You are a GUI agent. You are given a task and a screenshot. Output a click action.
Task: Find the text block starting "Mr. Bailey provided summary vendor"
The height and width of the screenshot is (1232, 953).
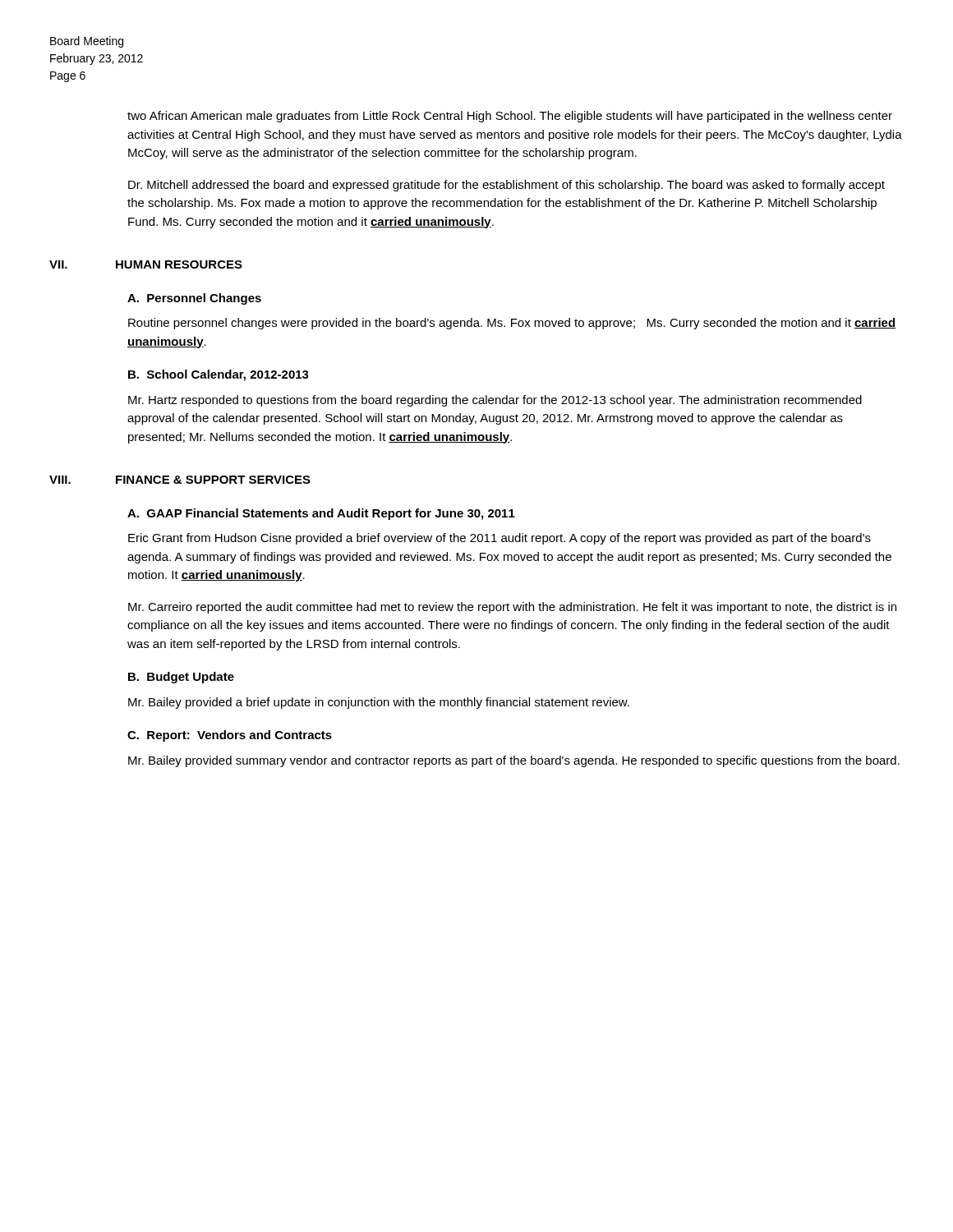click(514, 760)
